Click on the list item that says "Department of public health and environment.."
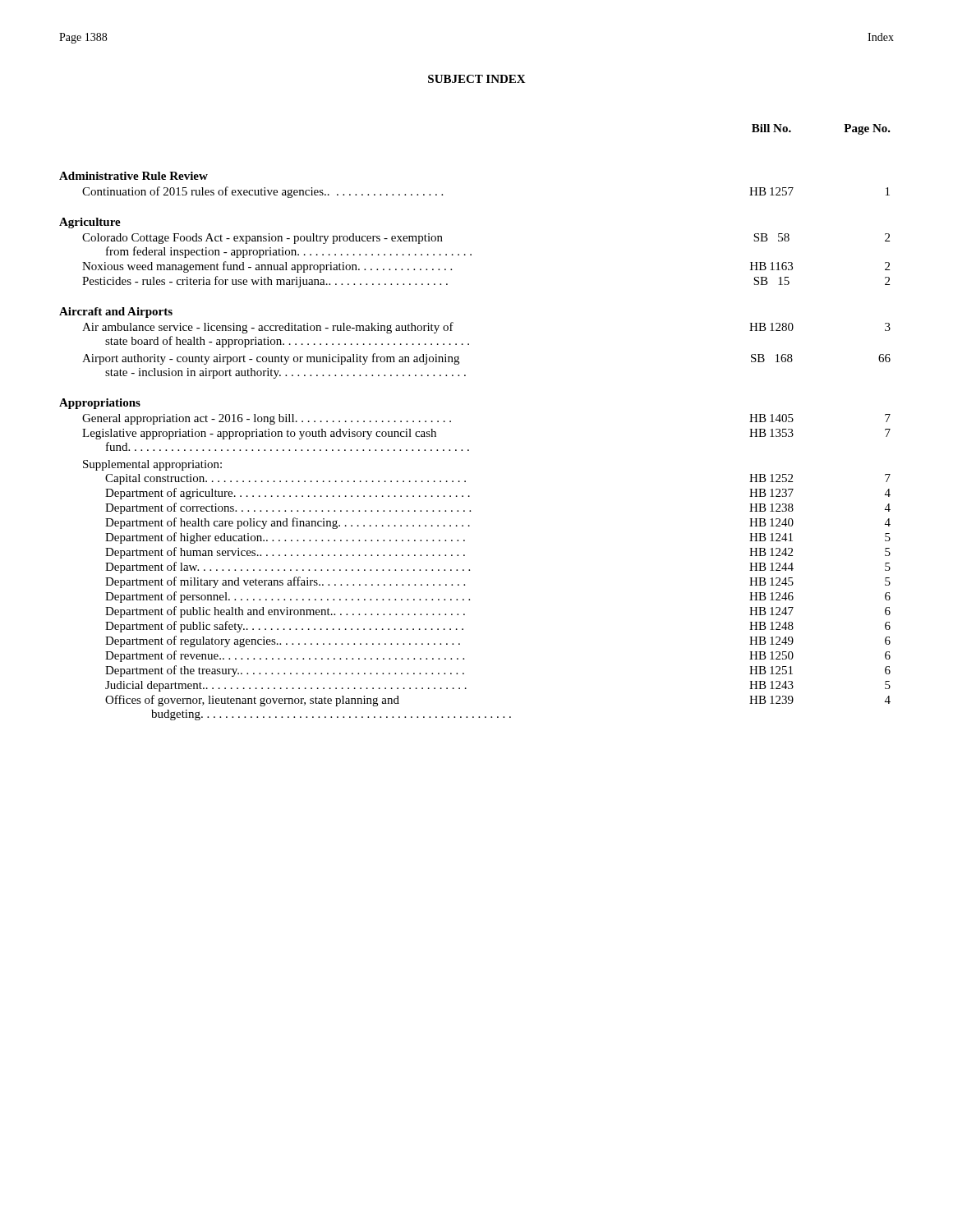Screen dimensions: 1232x953 pyautogui.click(x=476, y=612)
